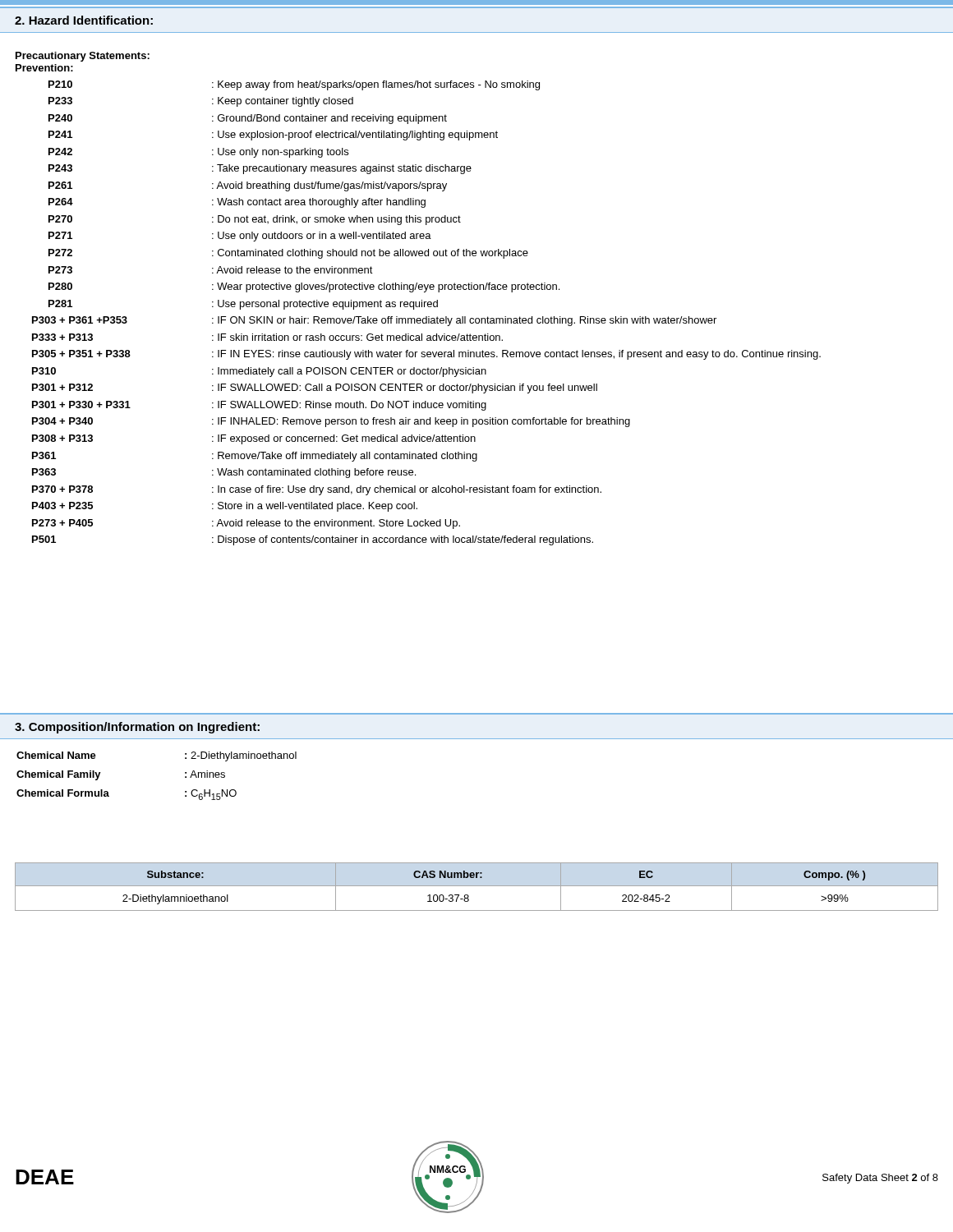
Task: Select the text starting "P273 : Avoid release to the environment"
Action: coord(211,270)
